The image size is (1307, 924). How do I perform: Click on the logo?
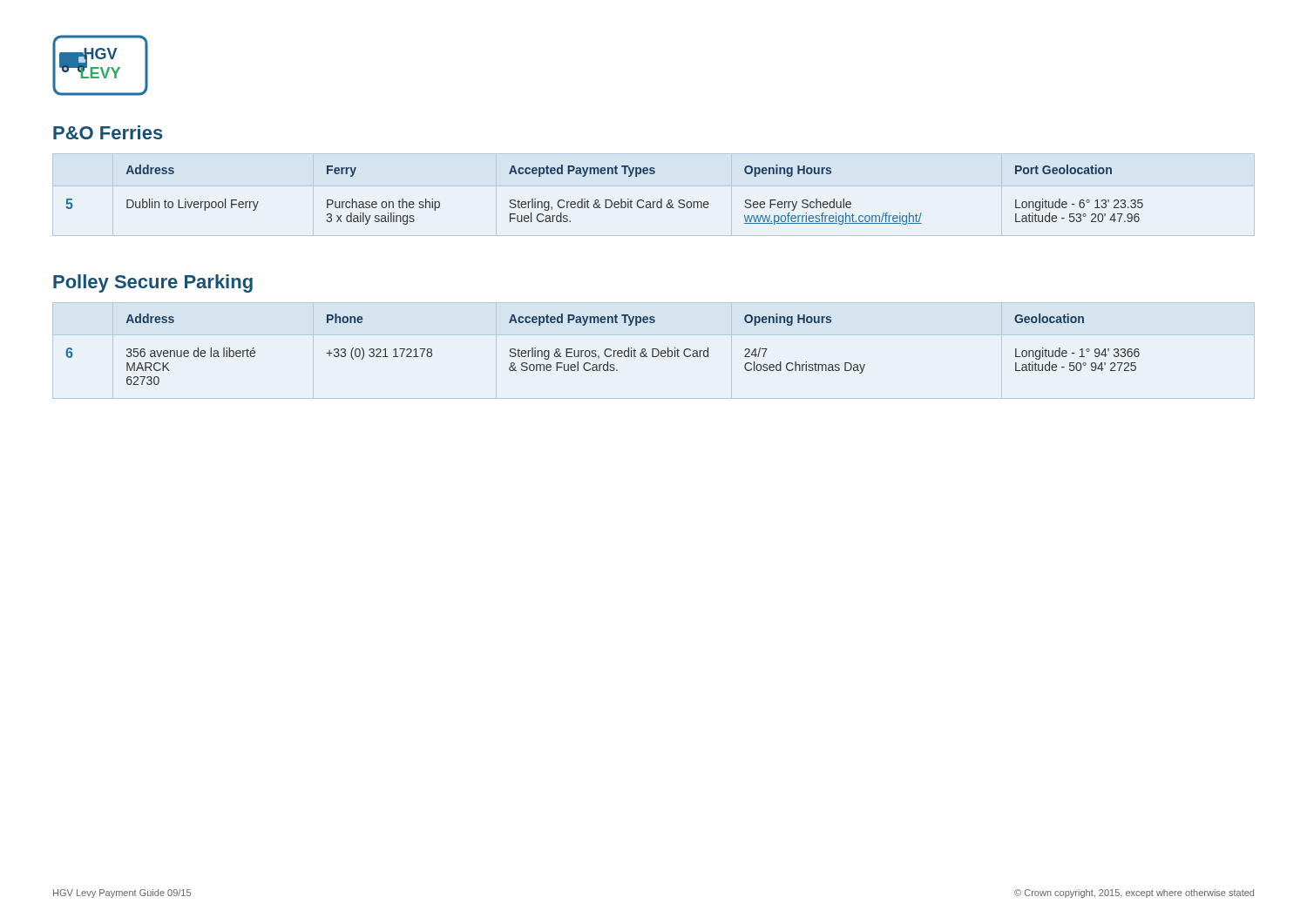coord(654,65)
